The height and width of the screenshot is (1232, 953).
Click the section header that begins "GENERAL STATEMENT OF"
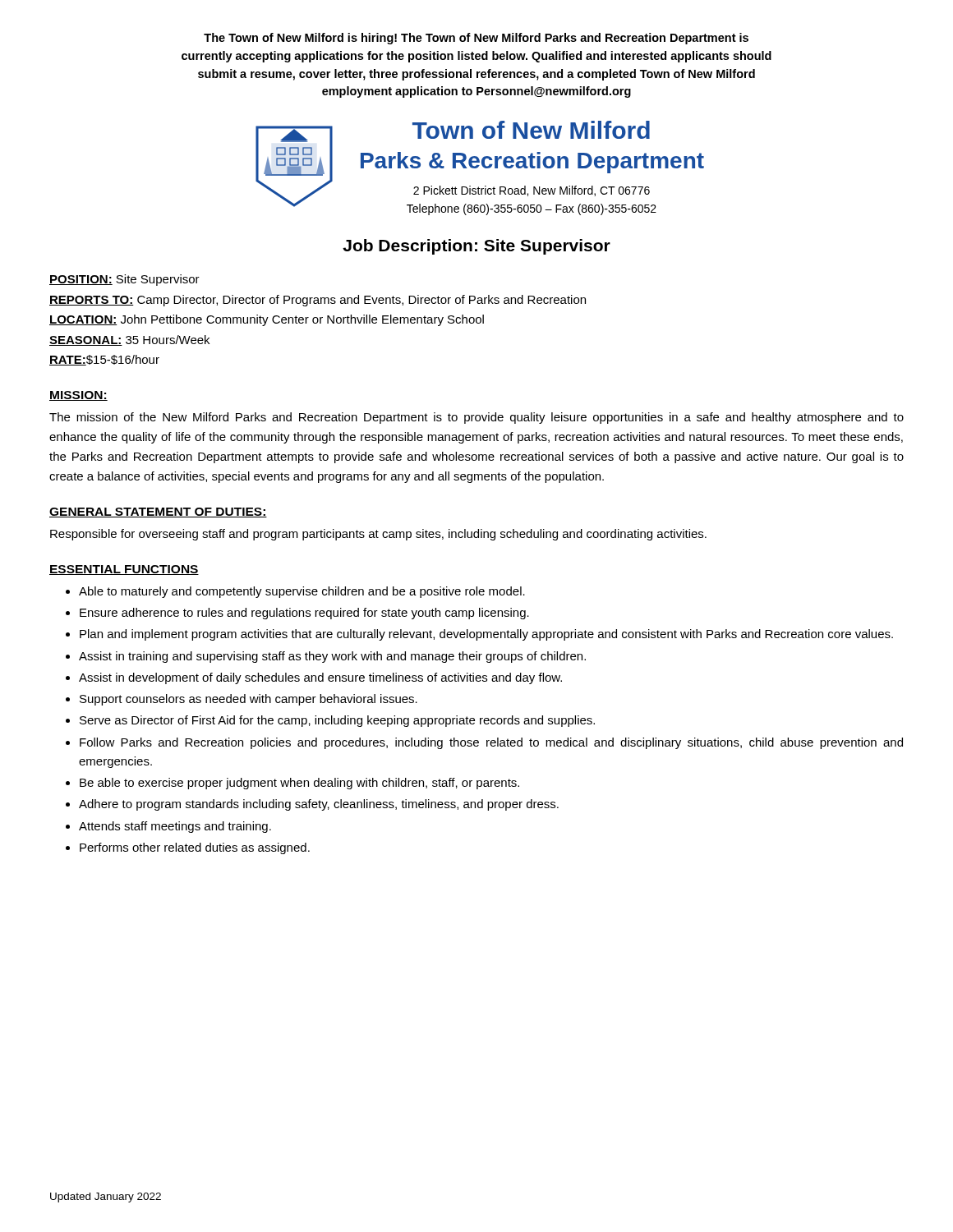coord(158,511)
